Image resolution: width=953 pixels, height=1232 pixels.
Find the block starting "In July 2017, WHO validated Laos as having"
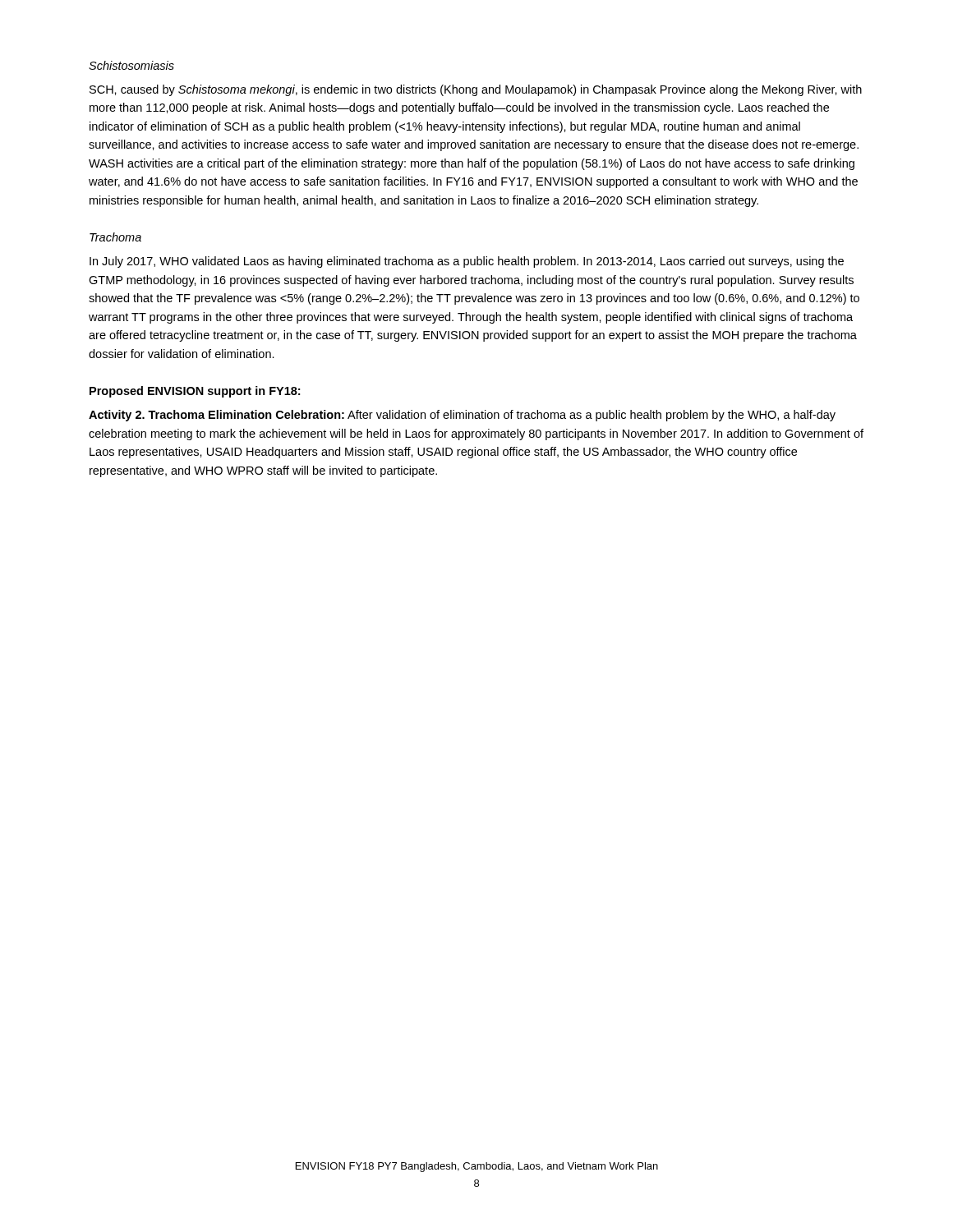click(474, 308)
